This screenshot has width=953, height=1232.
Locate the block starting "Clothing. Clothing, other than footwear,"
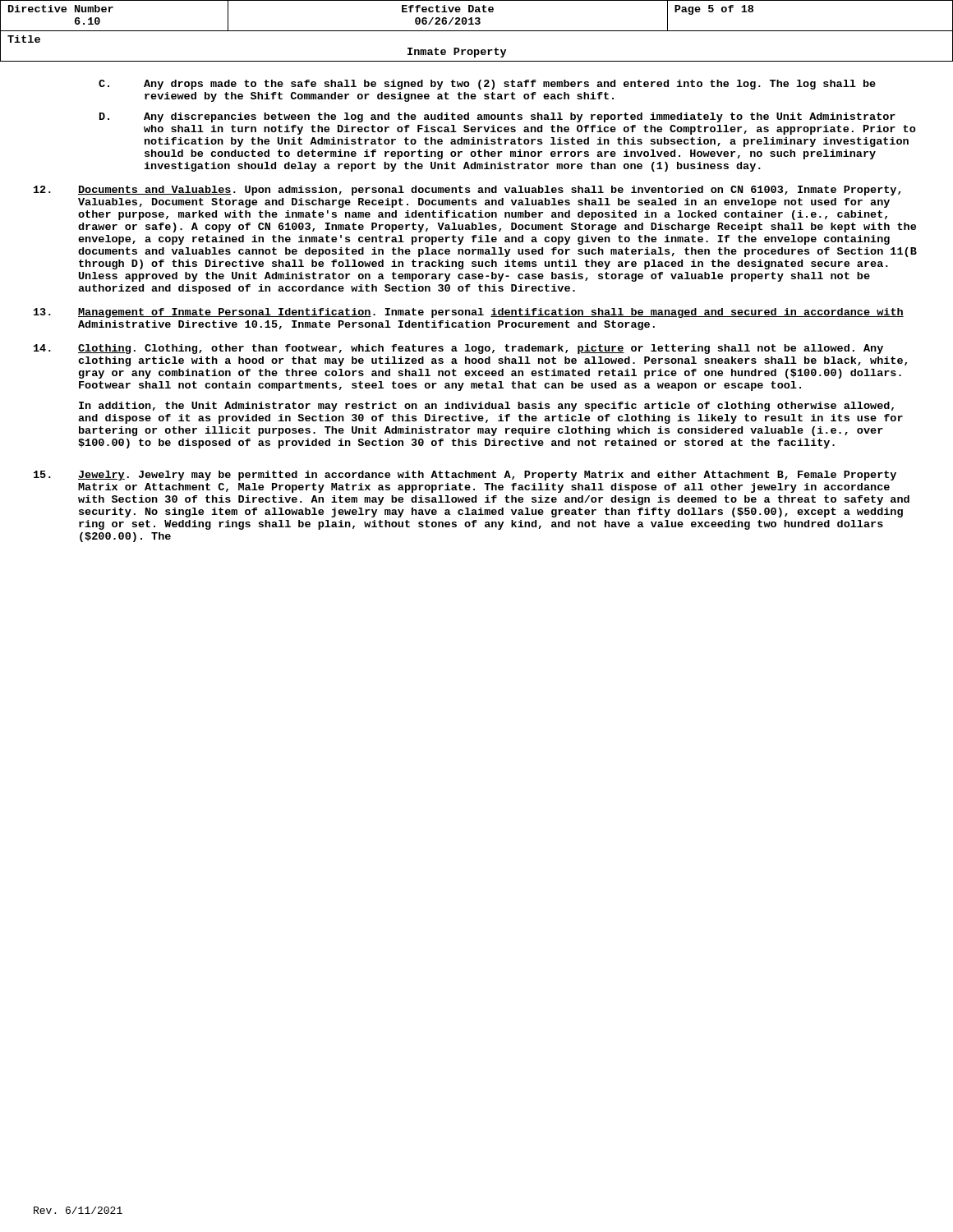click(476, 400)
